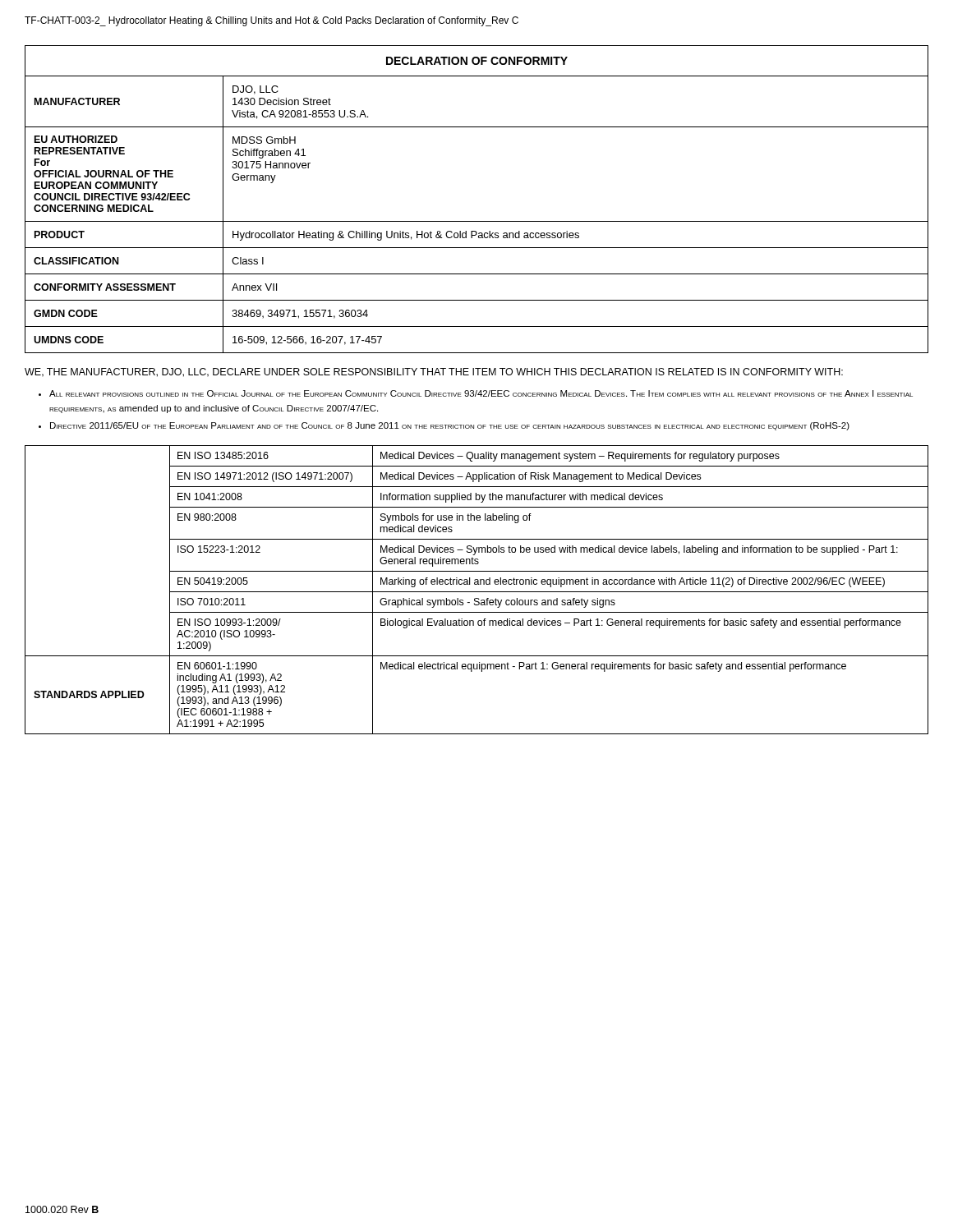Screen dimensions: 1232x953
Task: Select the table that reads "Class I"
Action: [x=476, y=199]
